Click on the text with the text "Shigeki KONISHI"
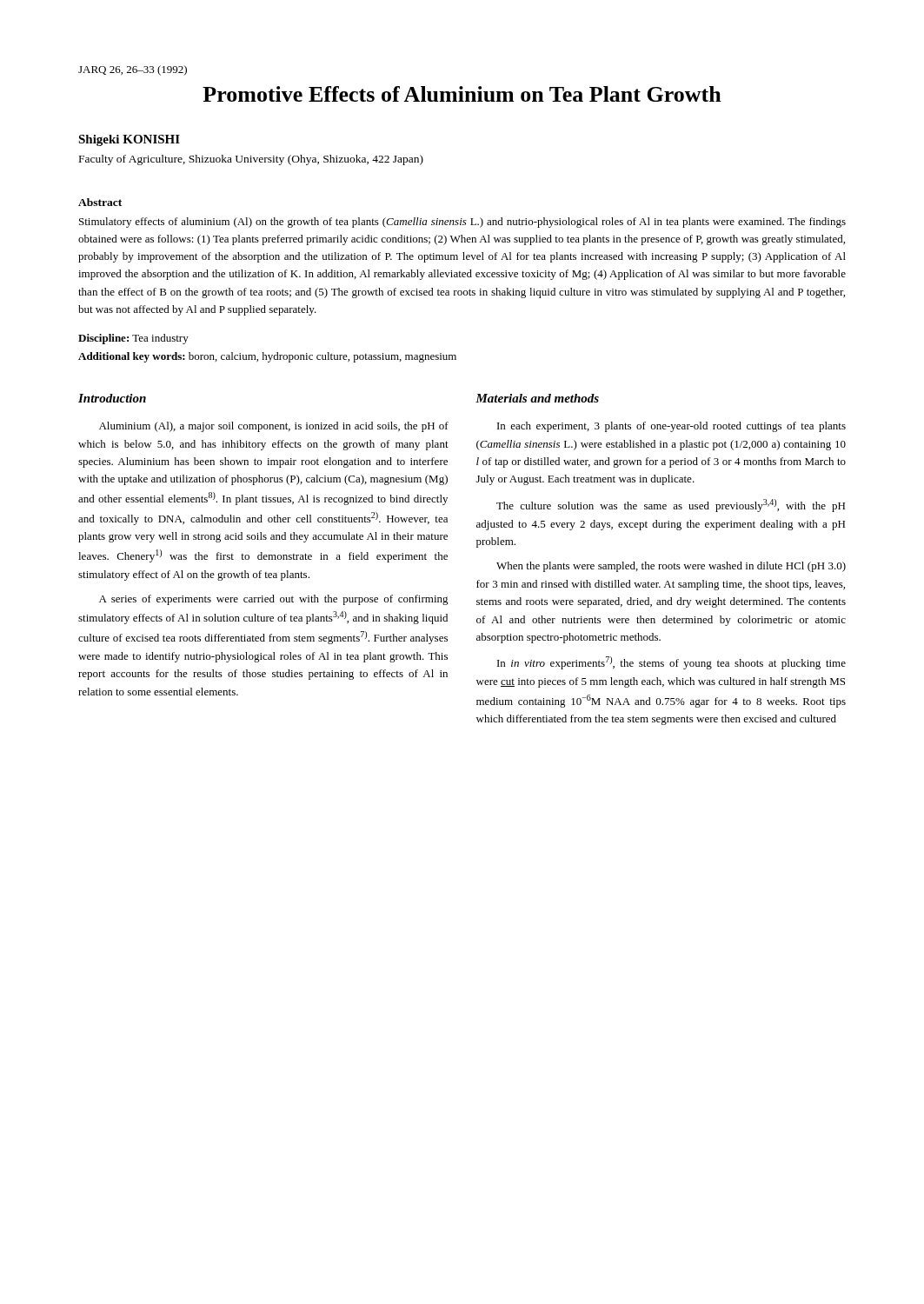Viewport: 924px width, 1304px height. point(129,139)
